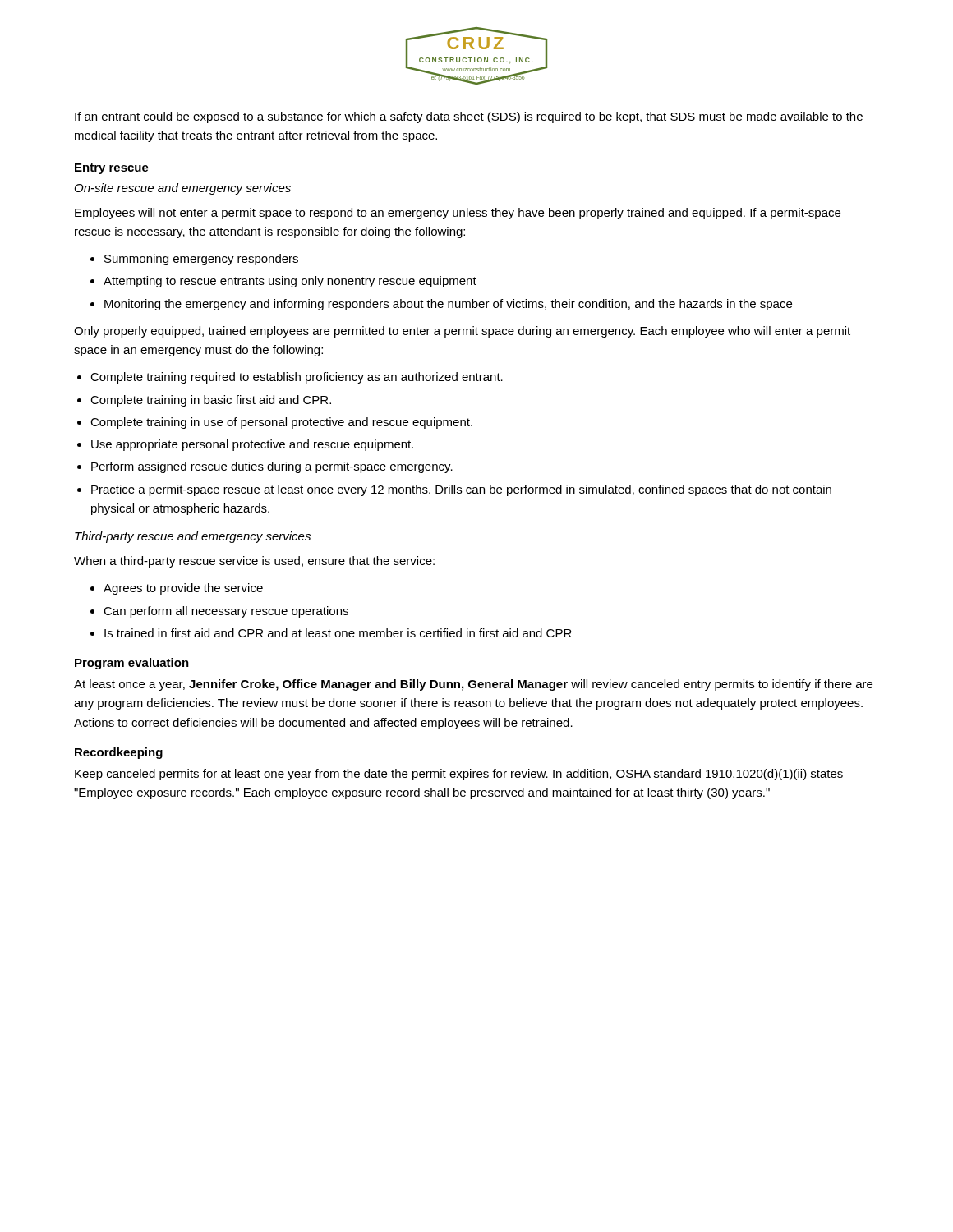This screenshot has height=1232, width=953.
Task: Click on the list item with the text "Agrees to provide the"
Action: click(x=183, y=588)
